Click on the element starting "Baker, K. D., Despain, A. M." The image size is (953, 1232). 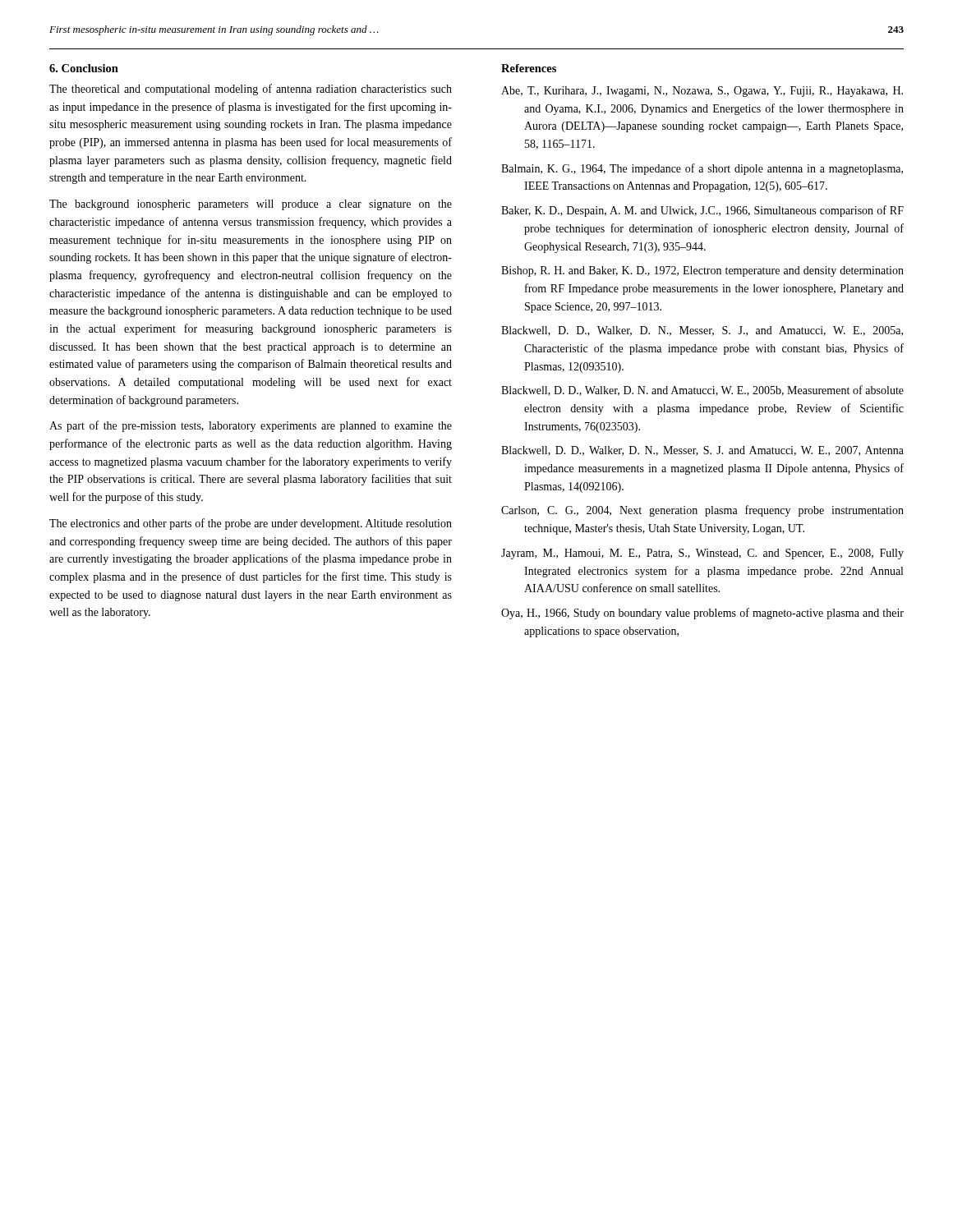coord(702,229)
